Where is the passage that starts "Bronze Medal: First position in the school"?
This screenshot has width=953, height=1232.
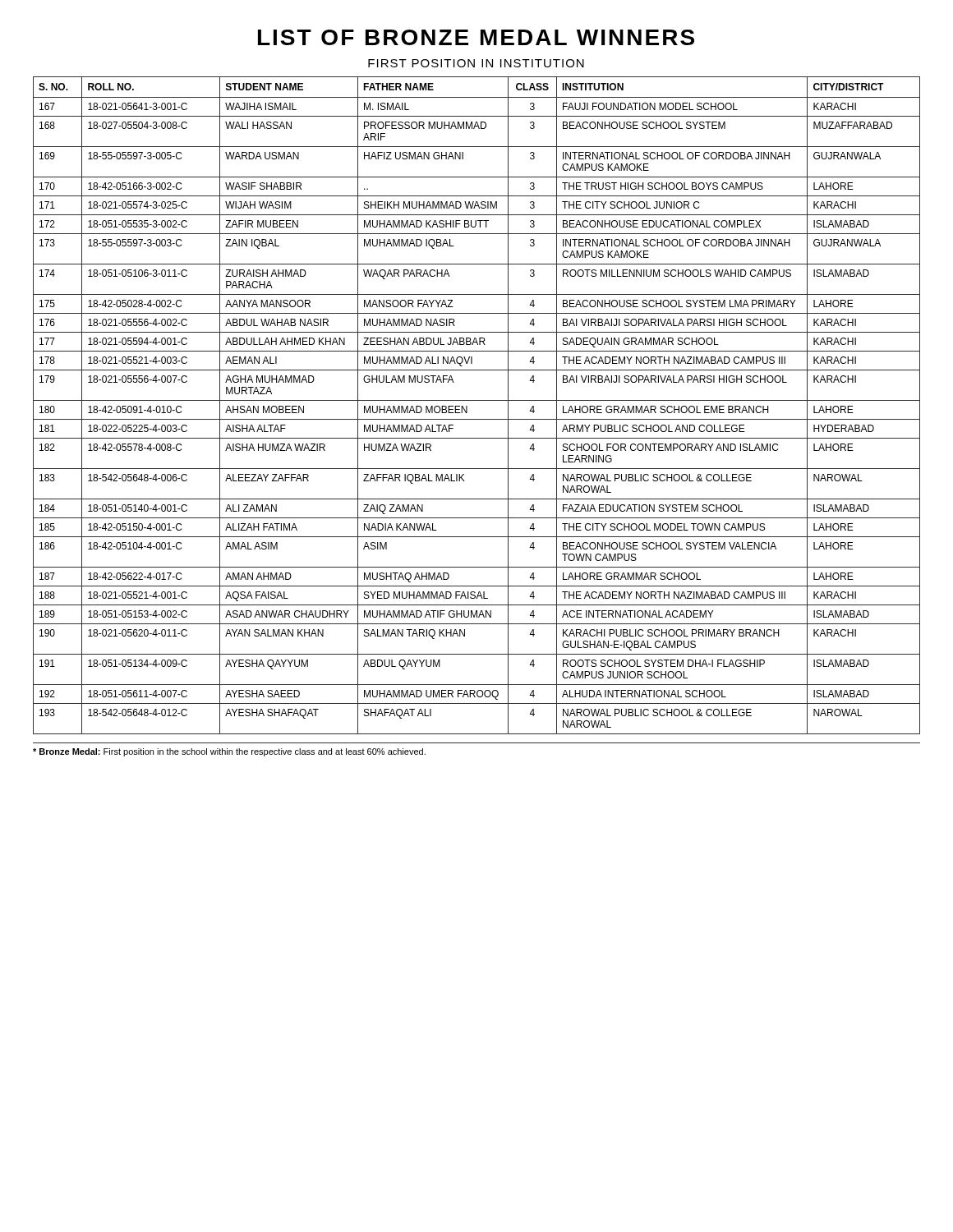230,752
